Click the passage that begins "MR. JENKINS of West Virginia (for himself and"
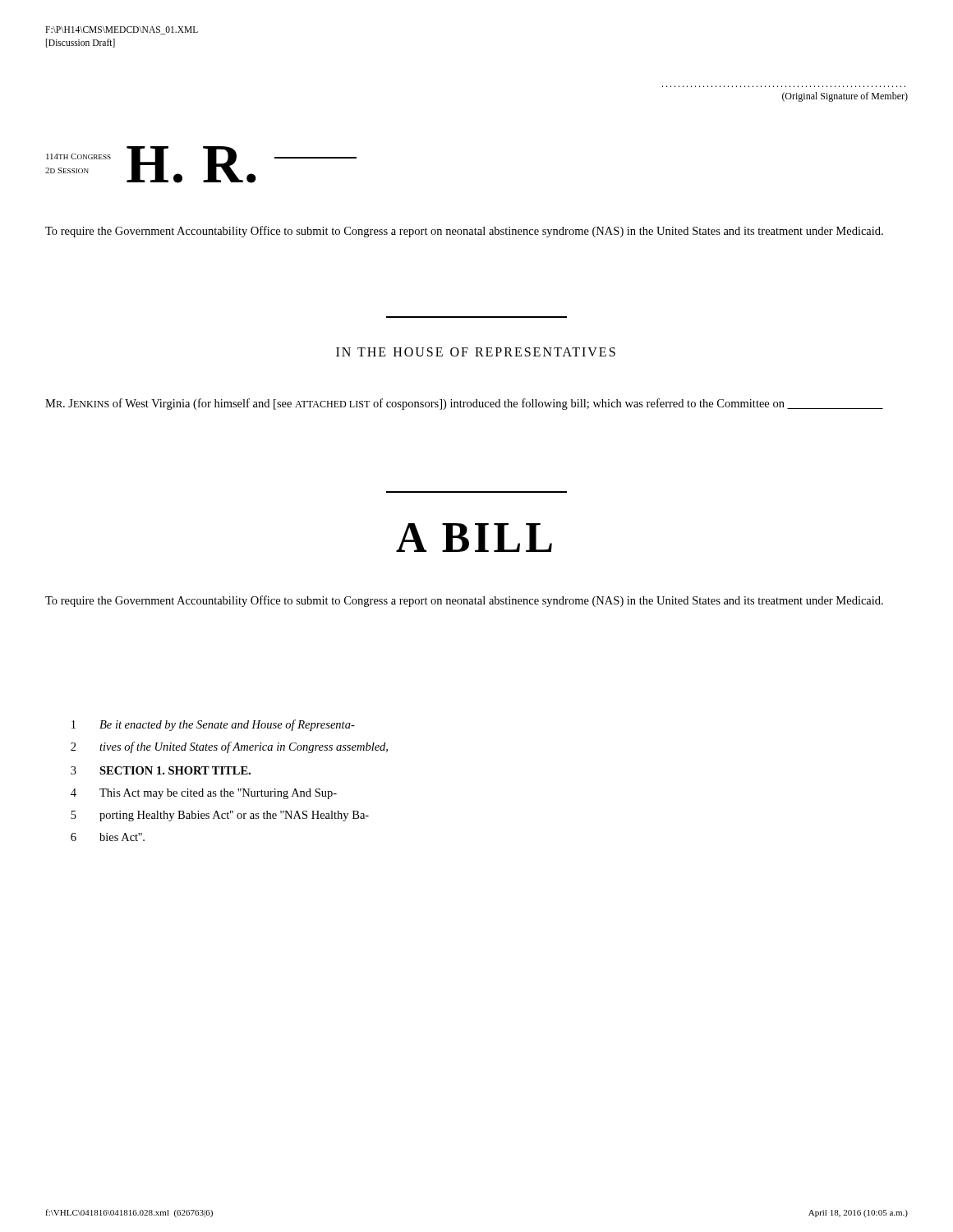Screen dimensions: 1232x953 [x=464, y=403]
